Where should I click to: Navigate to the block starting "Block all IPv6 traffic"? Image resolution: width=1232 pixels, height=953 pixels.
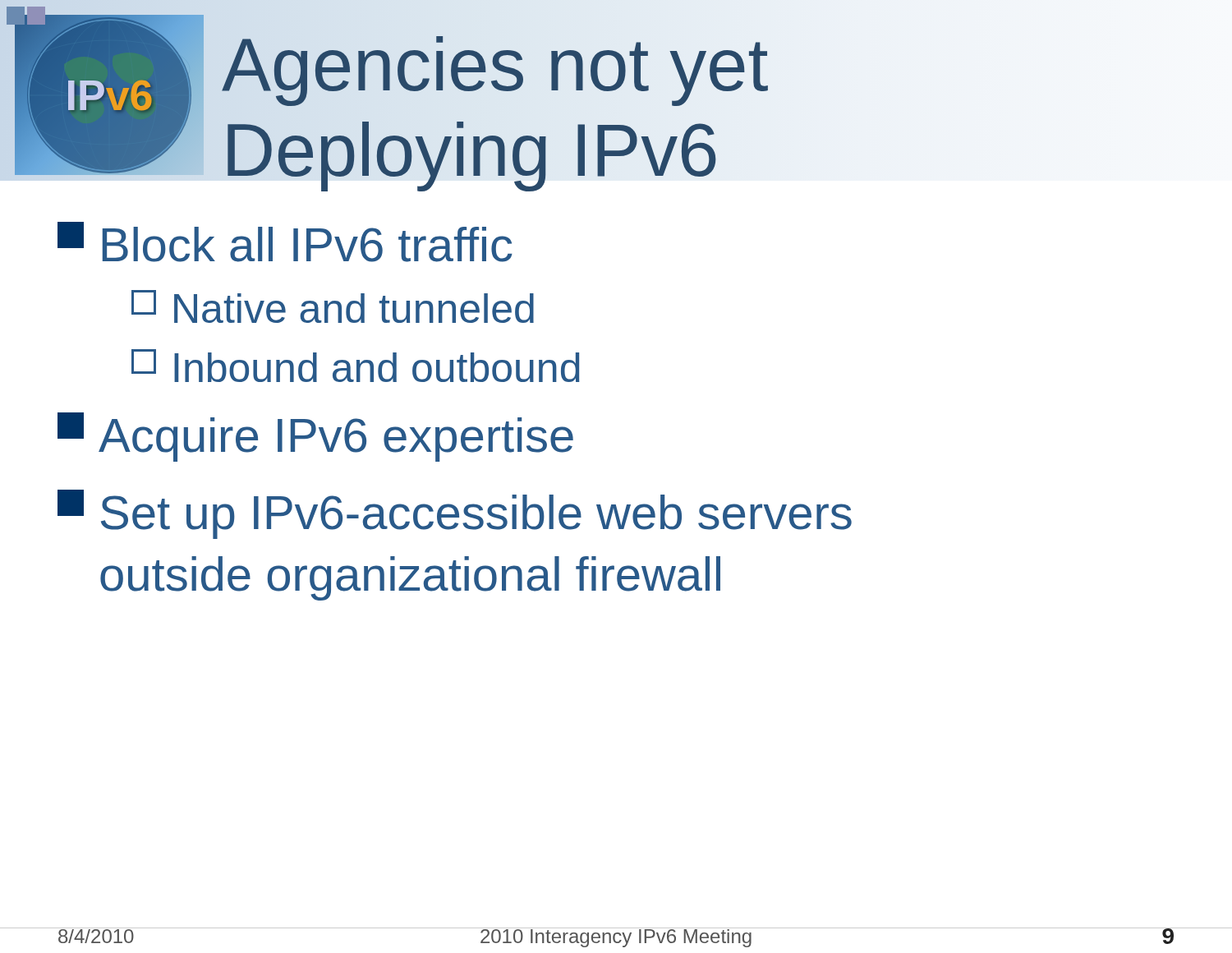click(x=285, y=245)
